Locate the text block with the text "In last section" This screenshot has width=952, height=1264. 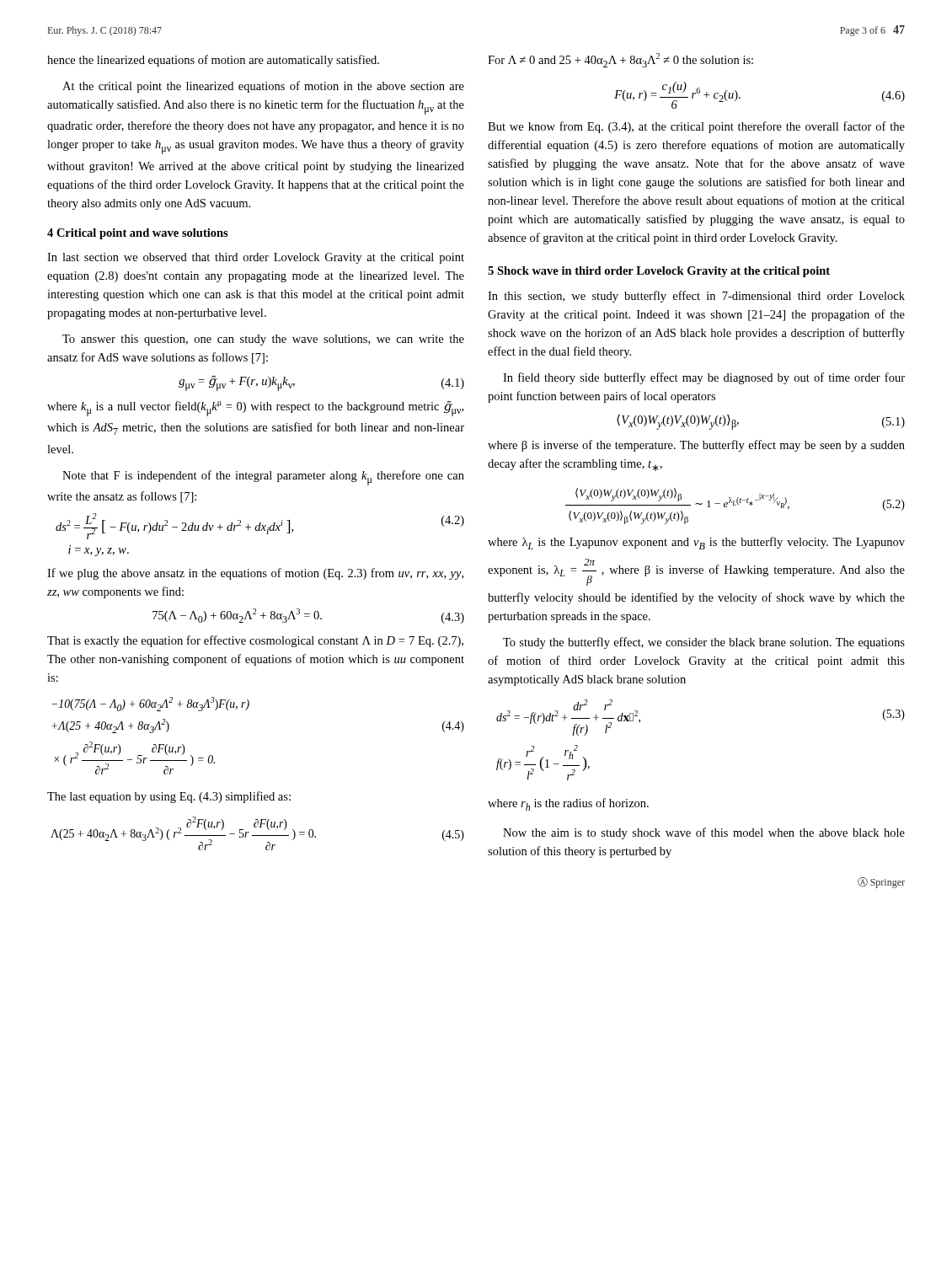click(256, 307)
